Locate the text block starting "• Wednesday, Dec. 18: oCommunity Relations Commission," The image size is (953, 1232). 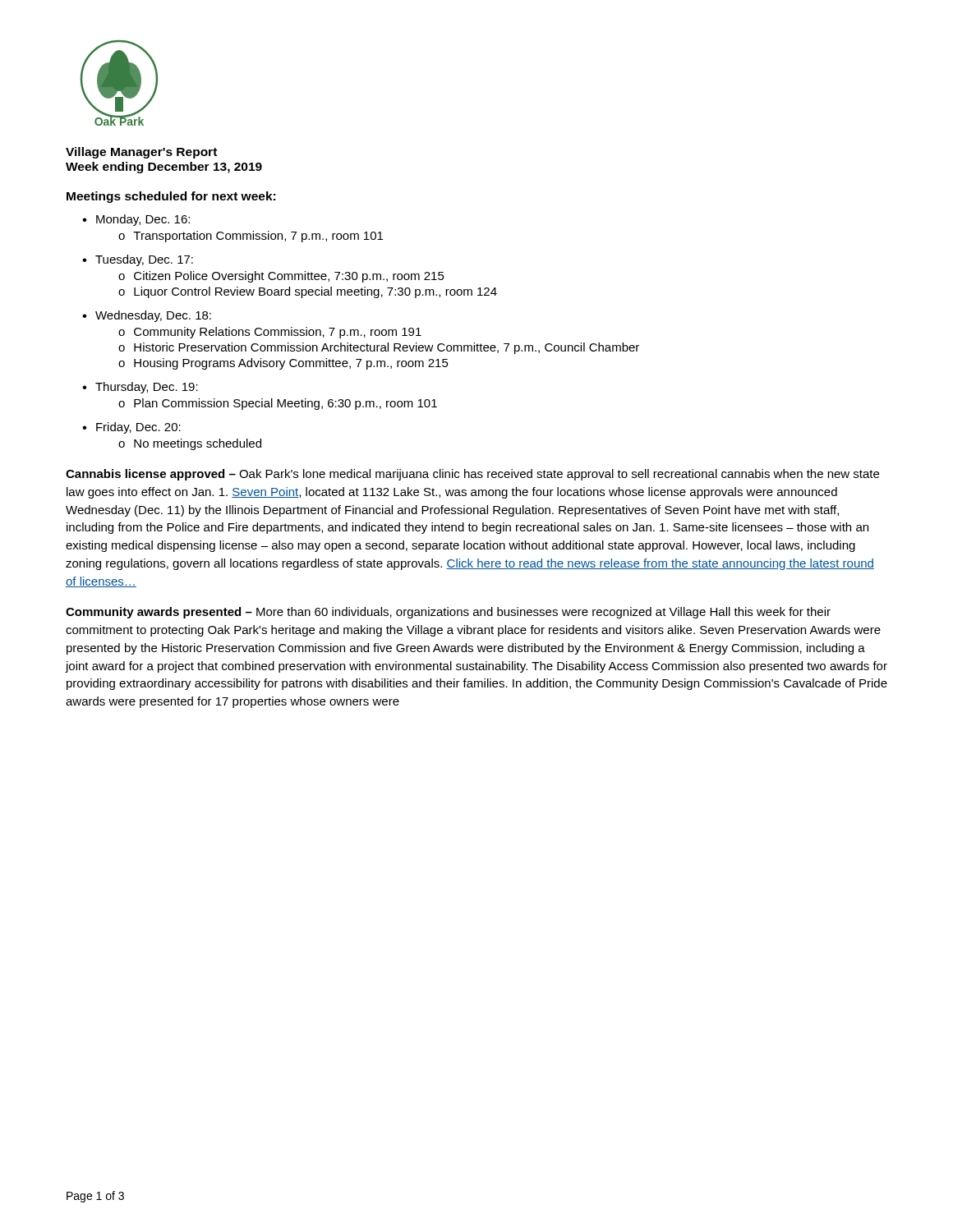(x=361, y=339)
